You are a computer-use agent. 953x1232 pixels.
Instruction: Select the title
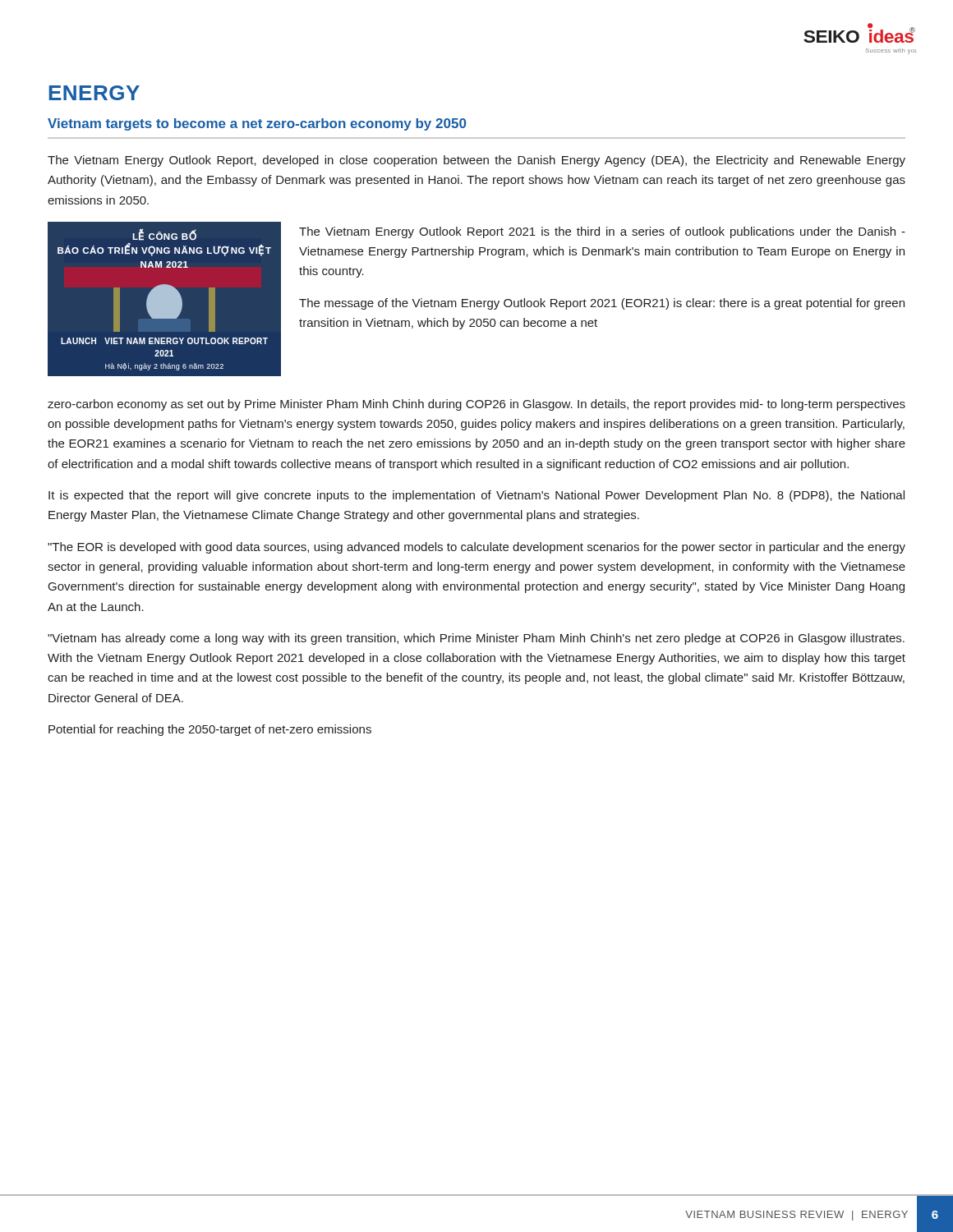click(94, 93)
